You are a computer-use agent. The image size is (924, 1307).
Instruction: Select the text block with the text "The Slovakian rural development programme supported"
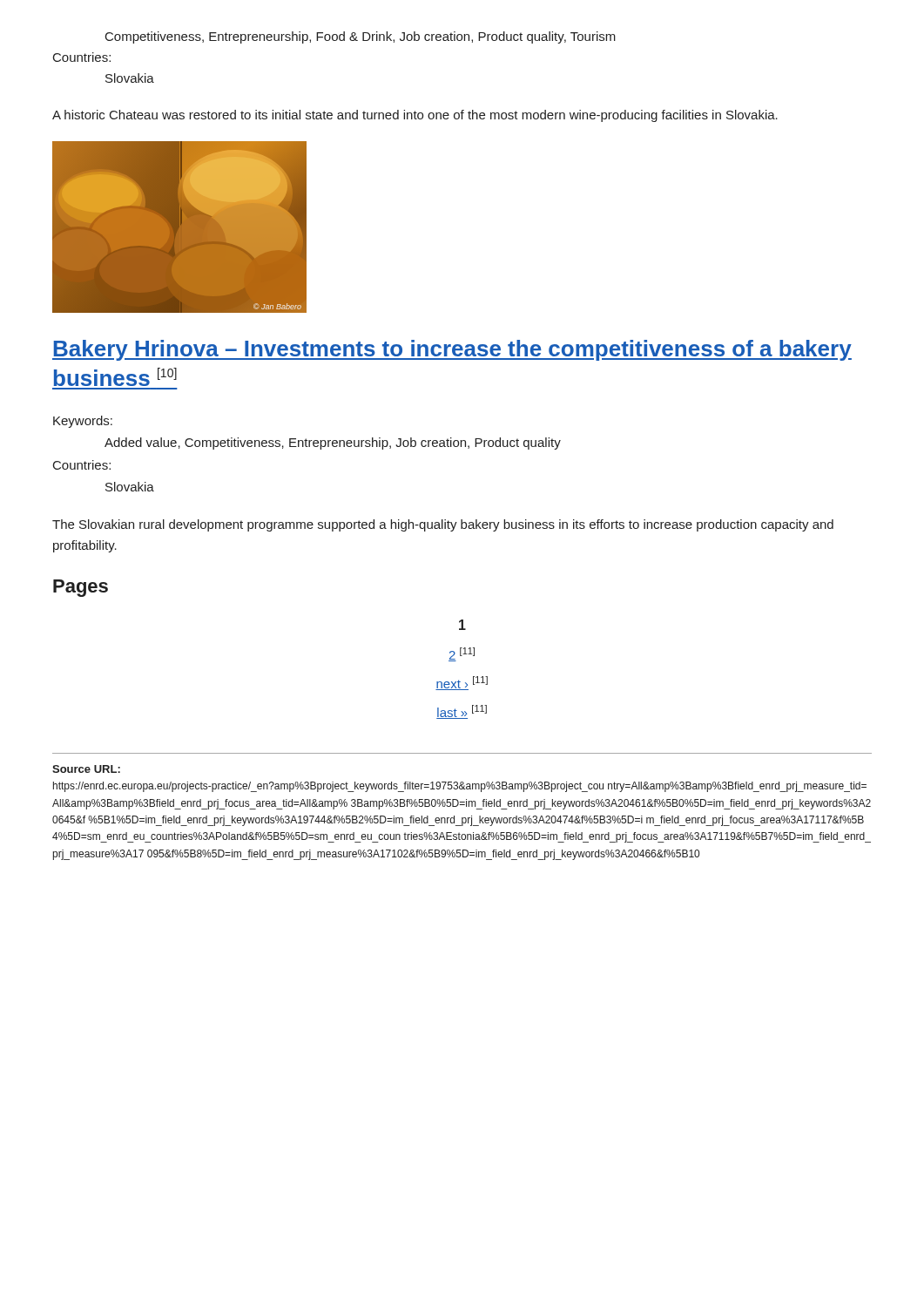point(443,534)
